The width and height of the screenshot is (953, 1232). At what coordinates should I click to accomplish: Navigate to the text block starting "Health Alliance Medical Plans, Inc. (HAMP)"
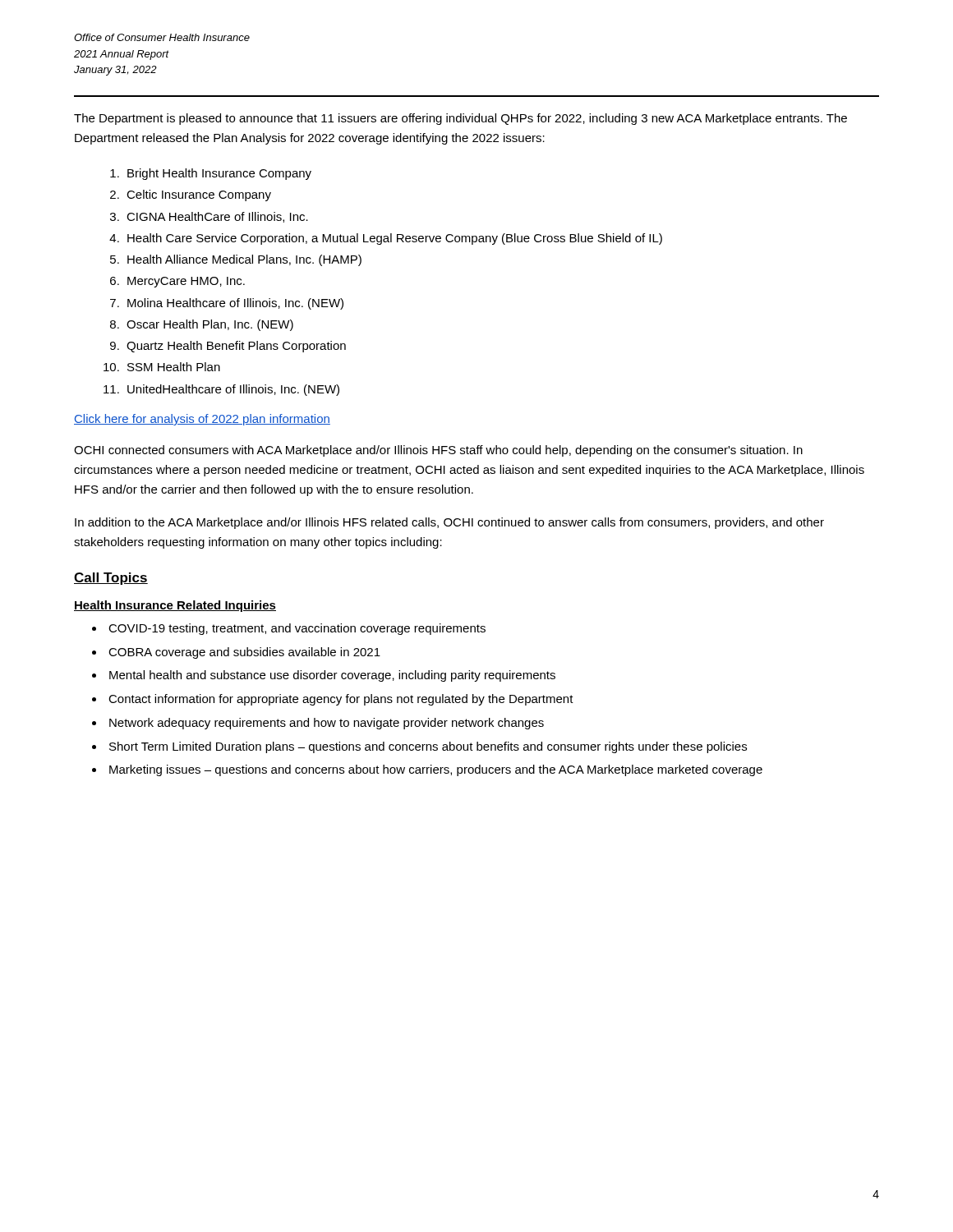pyautogui.click(x=244, y=259)
